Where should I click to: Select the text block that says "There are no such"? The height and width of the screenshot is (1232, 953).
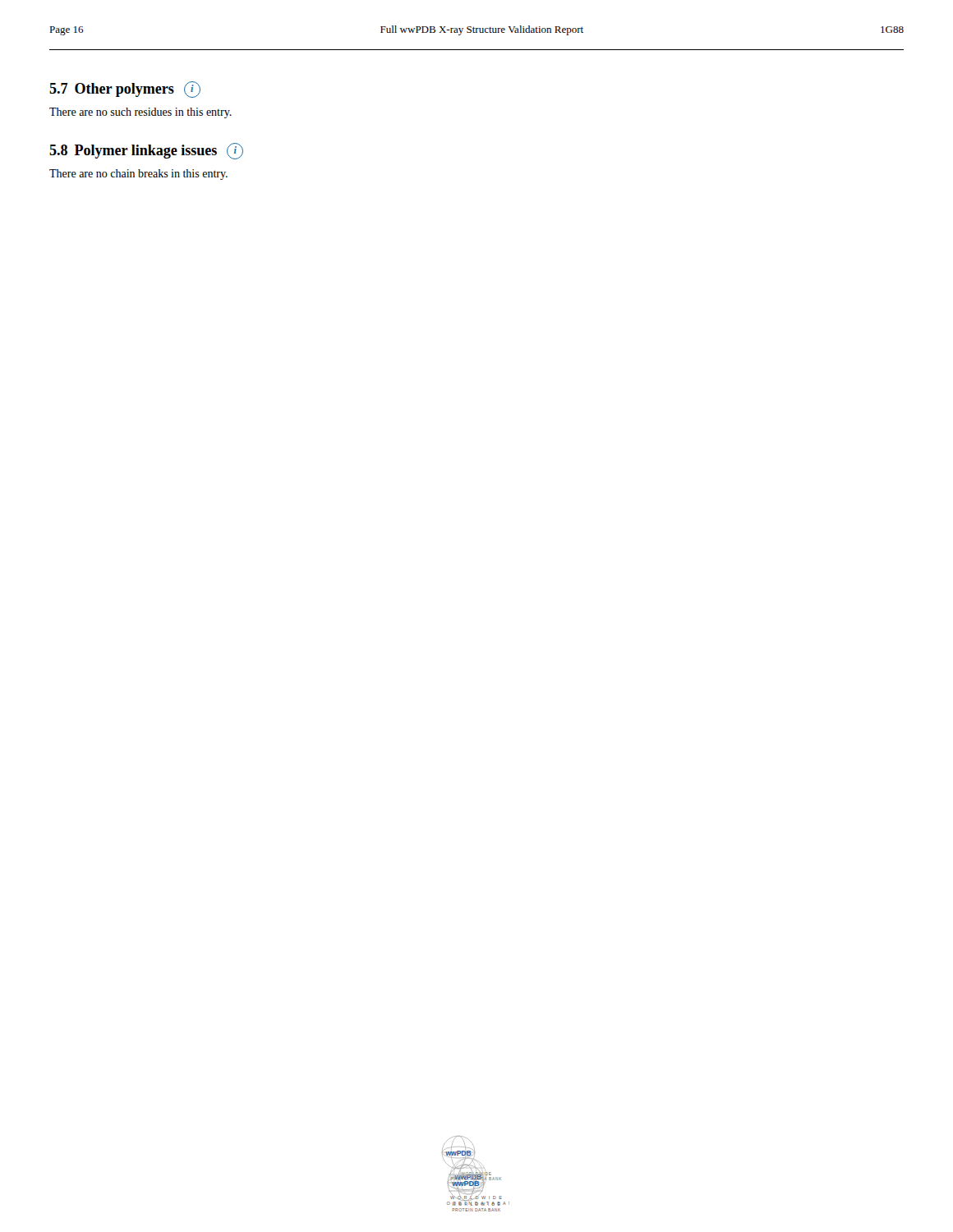(x=141, y=112)
